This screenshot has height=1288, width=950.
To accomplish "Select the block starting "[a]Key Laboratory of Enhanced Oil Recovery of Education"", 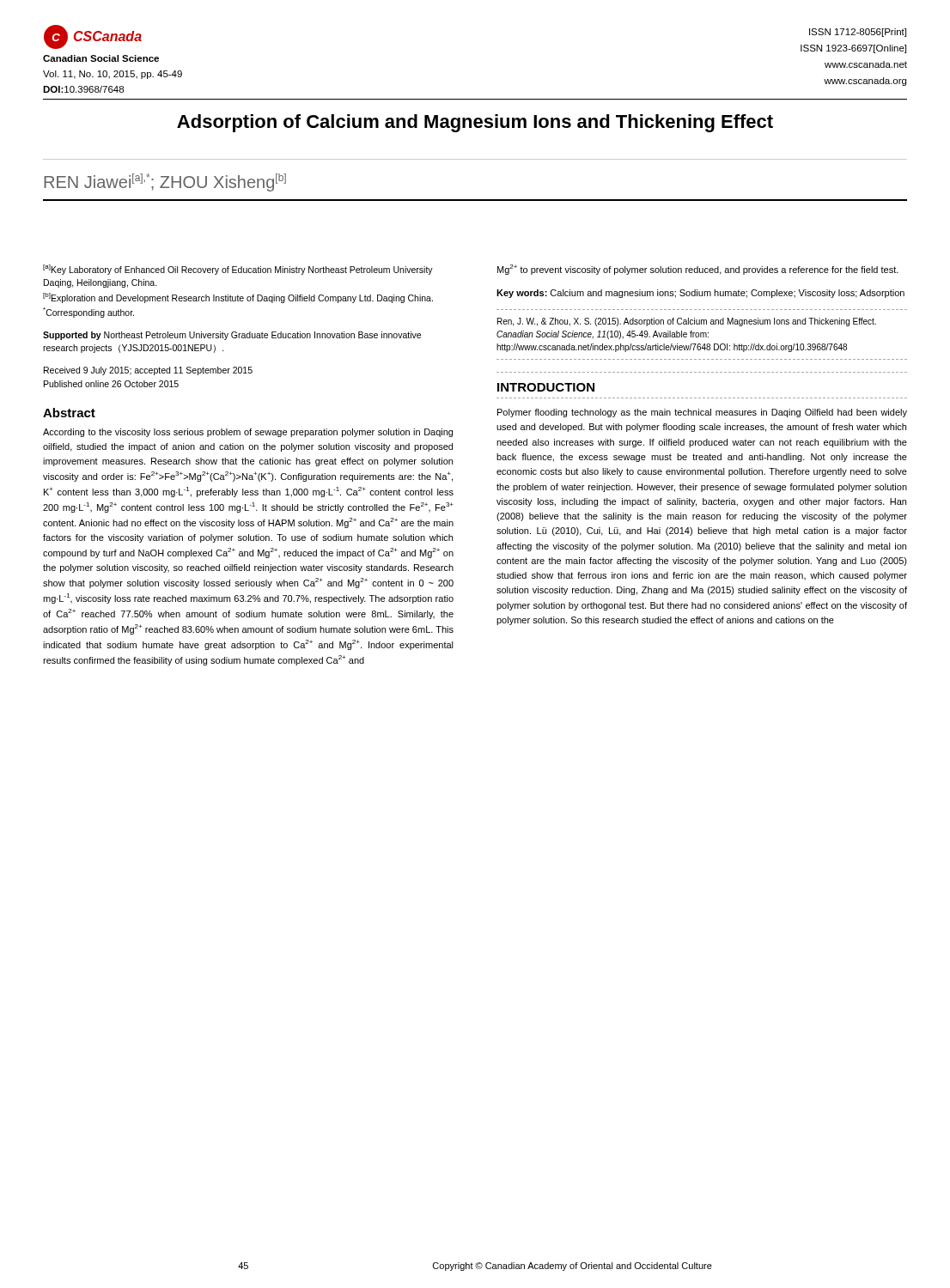I will click(238, 290).
